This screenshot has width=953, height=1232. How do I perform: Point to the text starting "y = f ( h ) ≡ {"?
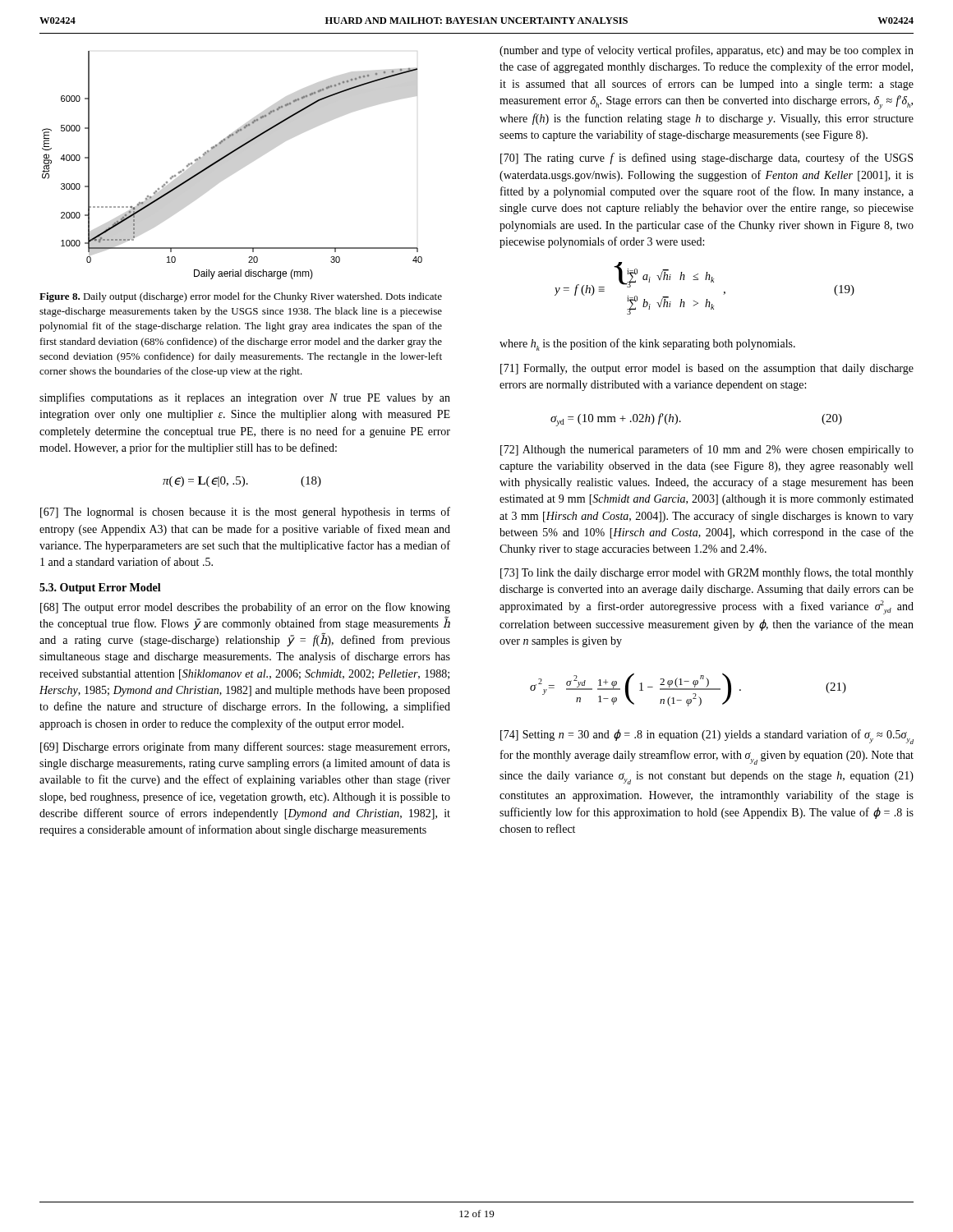tap(707, 292)
